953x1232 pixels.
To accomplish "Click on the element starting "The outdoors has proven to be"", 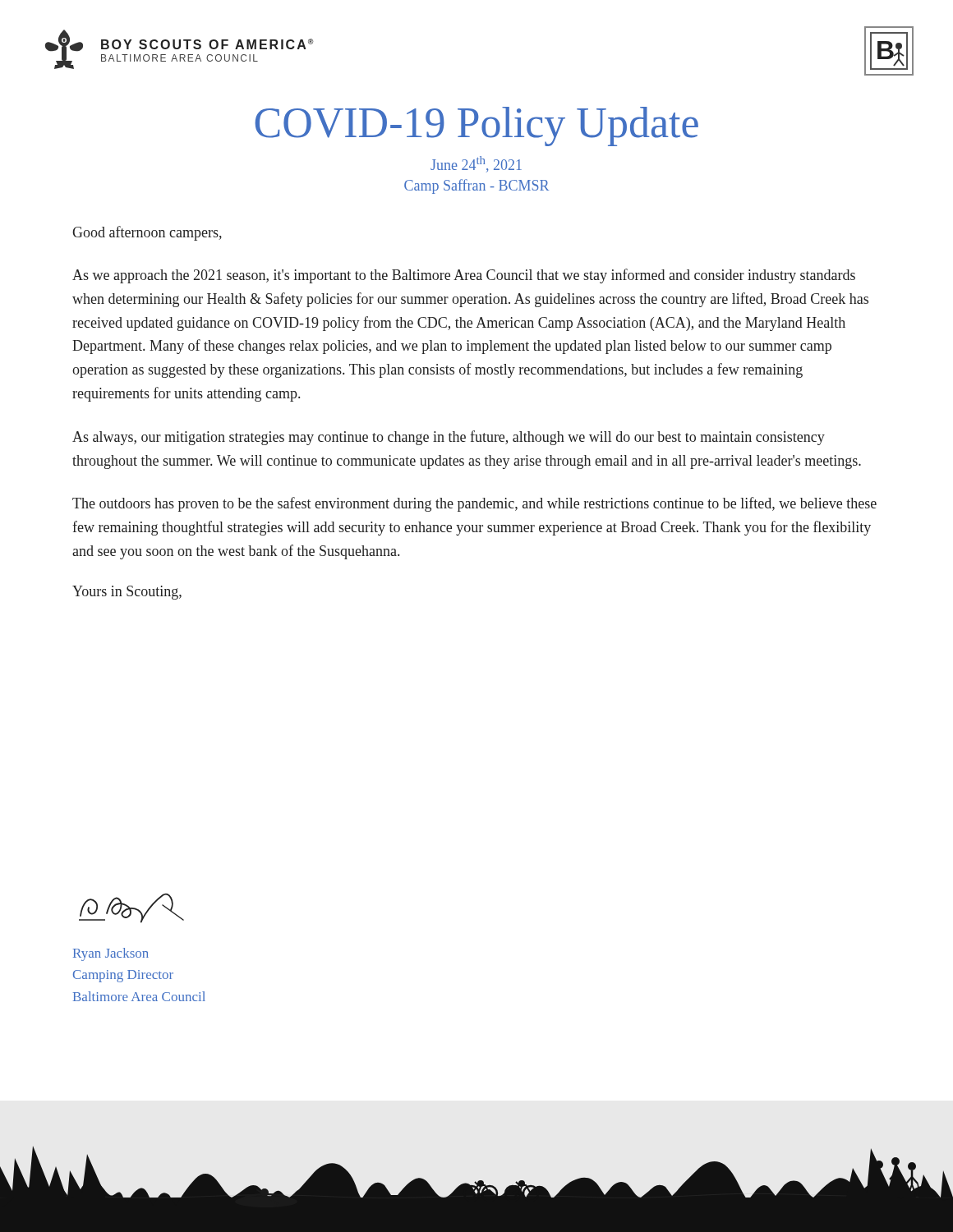I will (476, 528).
